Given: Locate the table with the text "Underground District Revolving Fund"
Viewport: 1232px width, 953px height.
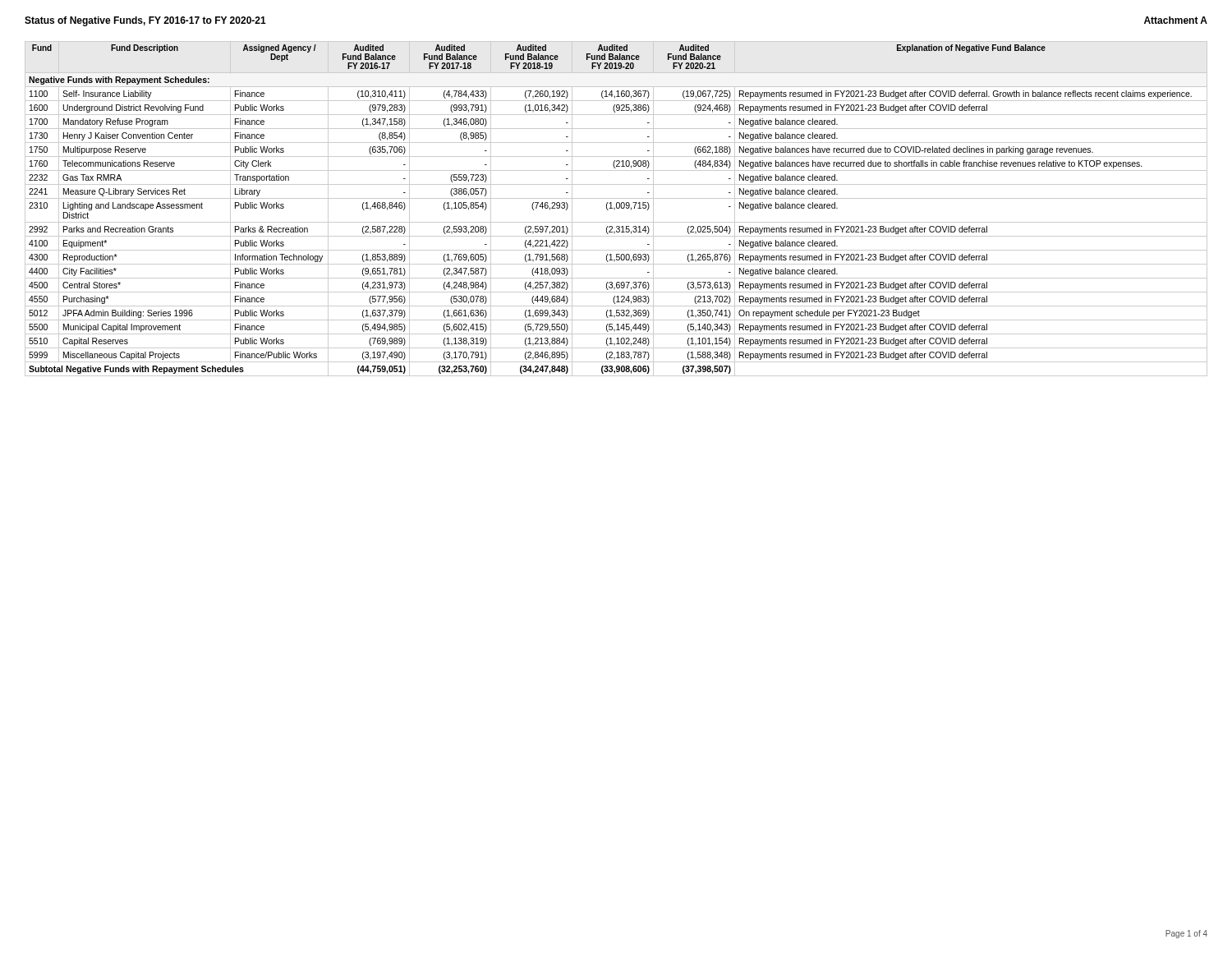Looking at the screenshot, I should click(616, 209).
